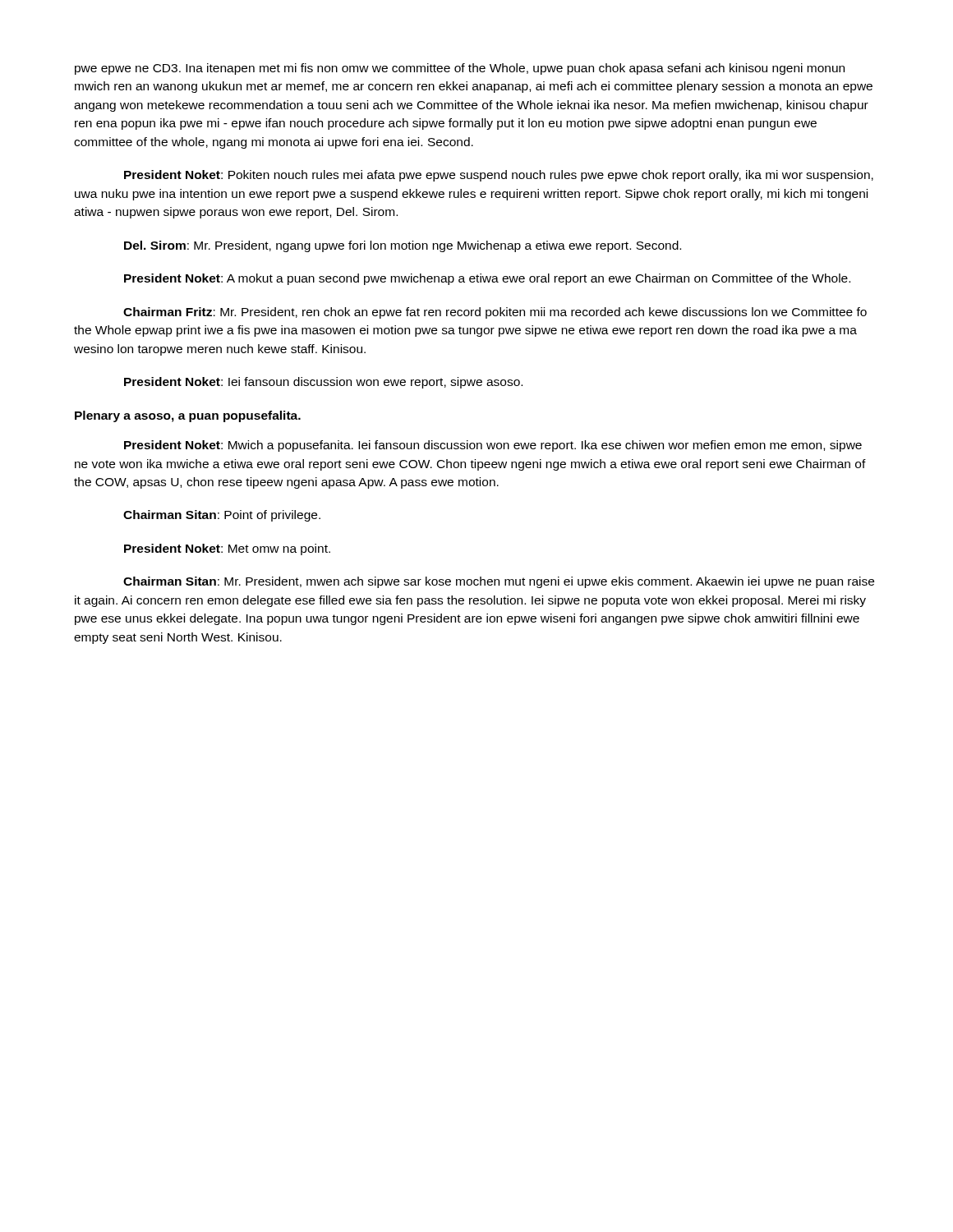Screen dimensions: 1232x953
Task: Select the text starting "President Noket: A mokut a"
Action: coord(487,278)
